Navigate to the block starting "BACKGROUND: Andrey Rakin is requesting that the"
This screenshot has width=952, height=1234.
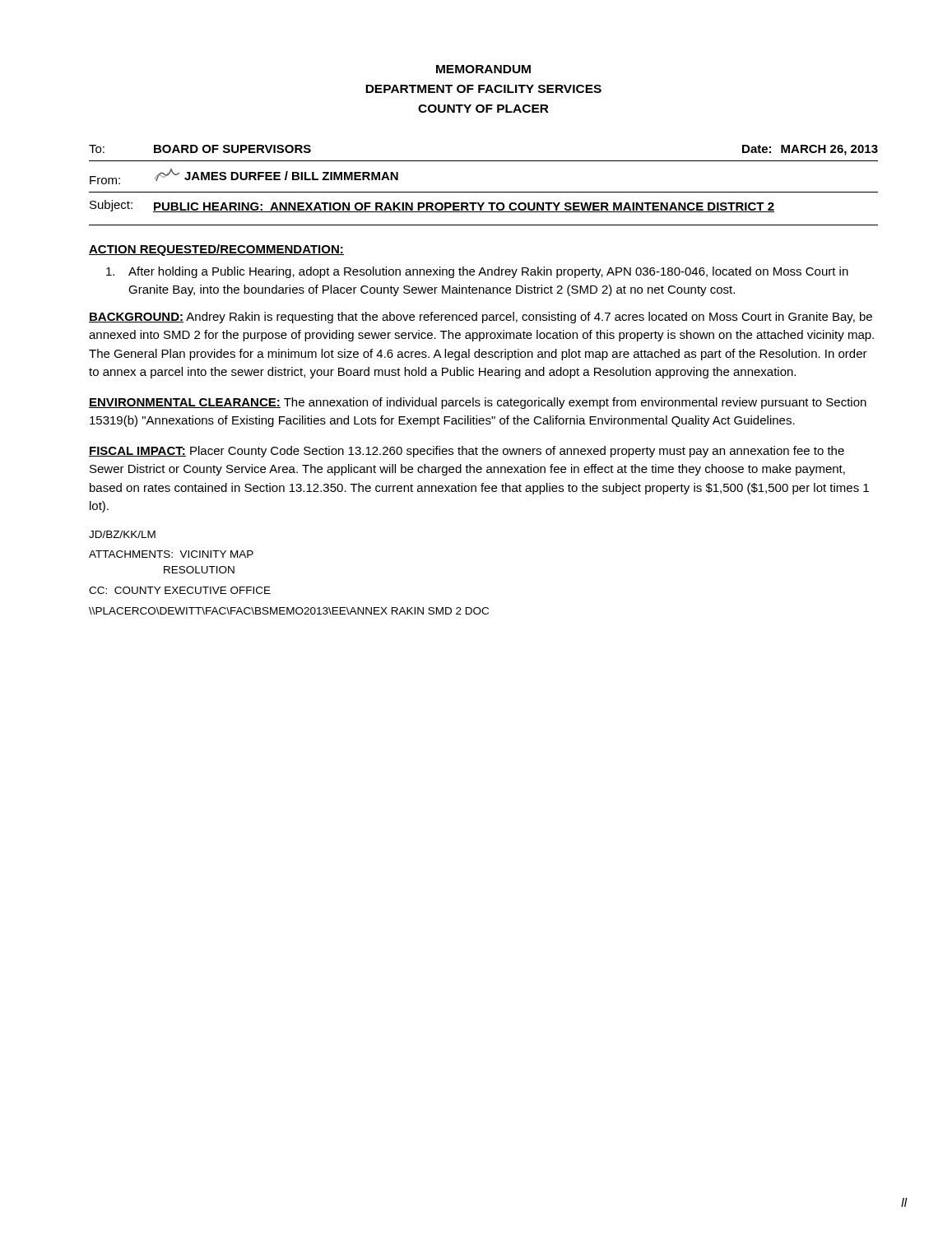click(x=483, y=344)
